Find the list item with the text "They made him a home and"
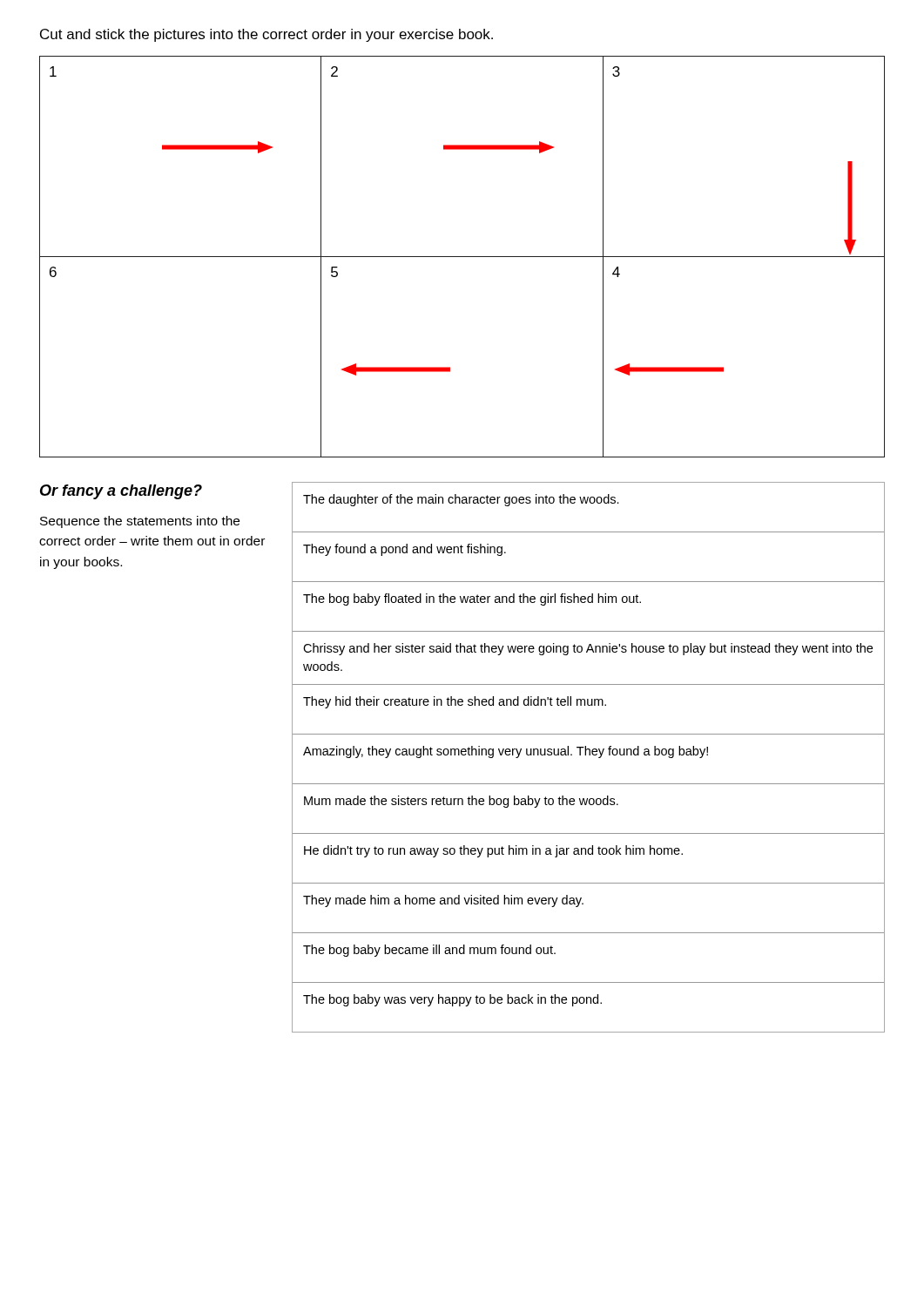This screenshot has width=924, height=1307. click(444, 900)
